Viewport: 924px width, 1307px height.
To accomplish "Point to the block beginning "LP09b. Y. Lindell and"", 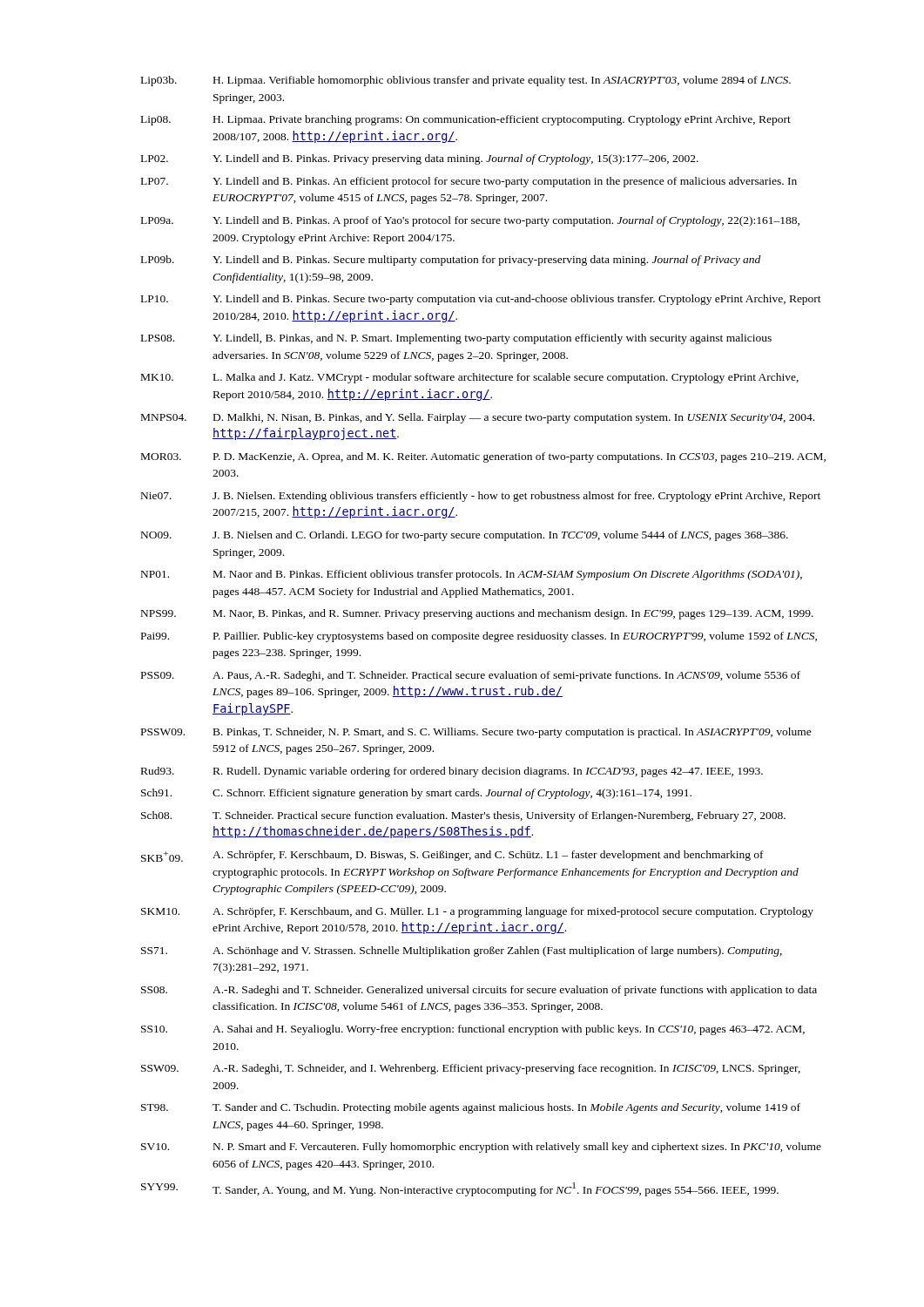I will point(484,269).
